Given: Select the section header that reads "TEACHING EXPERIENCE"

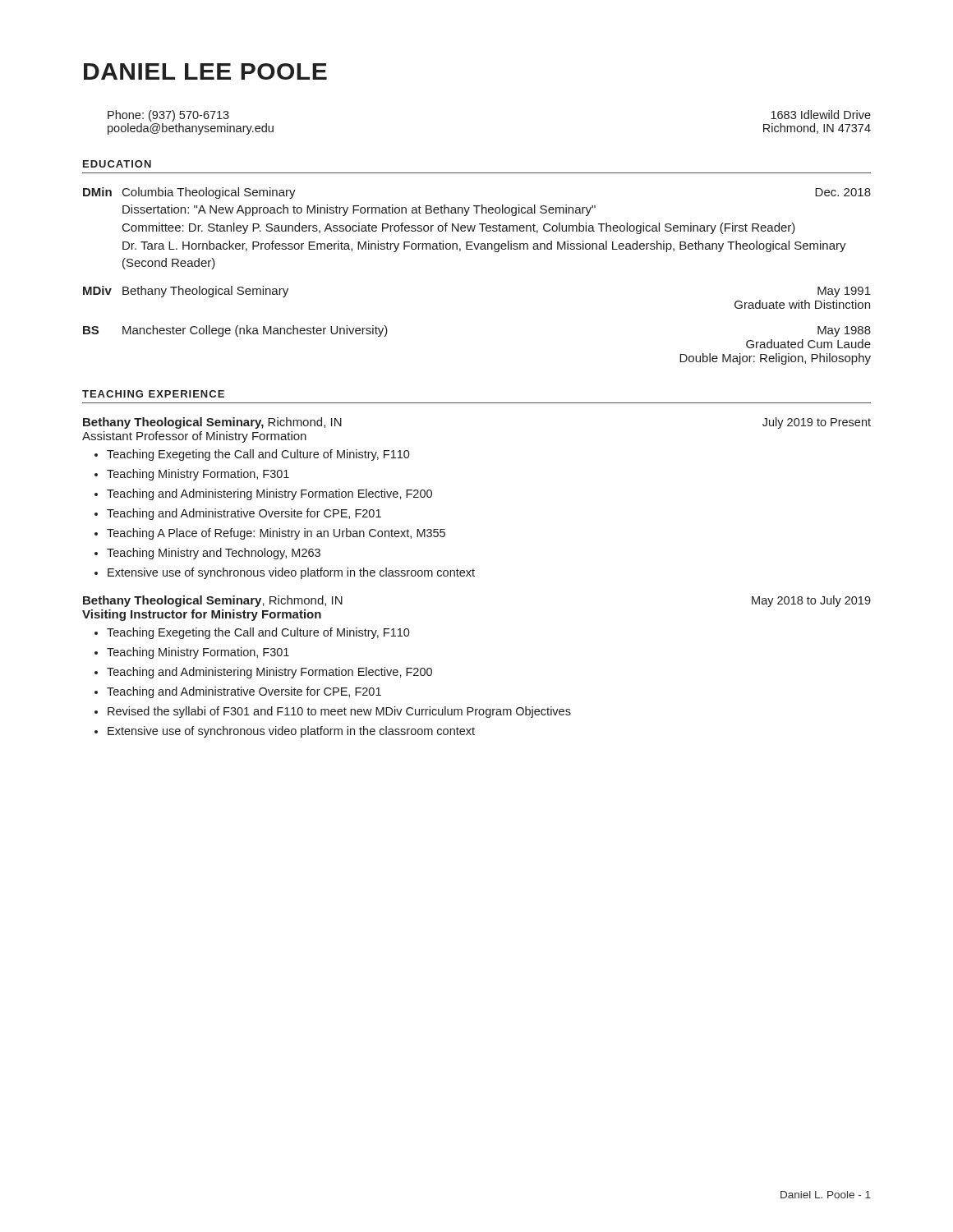Looking at the screenshot, I should tap(154, 394).
